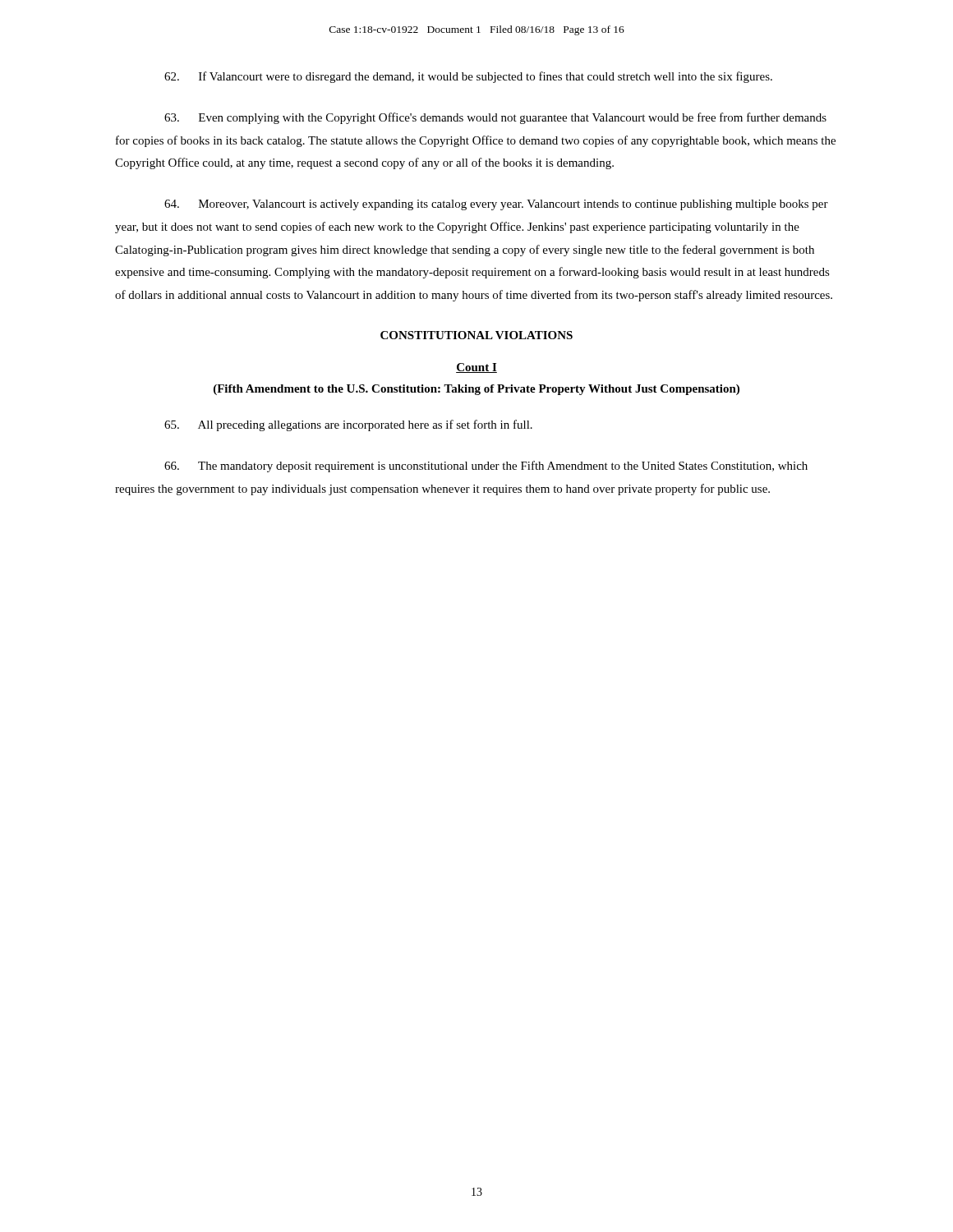Find the text block with the text "All preceding allegations"
The width and height of the screenshot is (953, 1232).
tap(349, 425)
